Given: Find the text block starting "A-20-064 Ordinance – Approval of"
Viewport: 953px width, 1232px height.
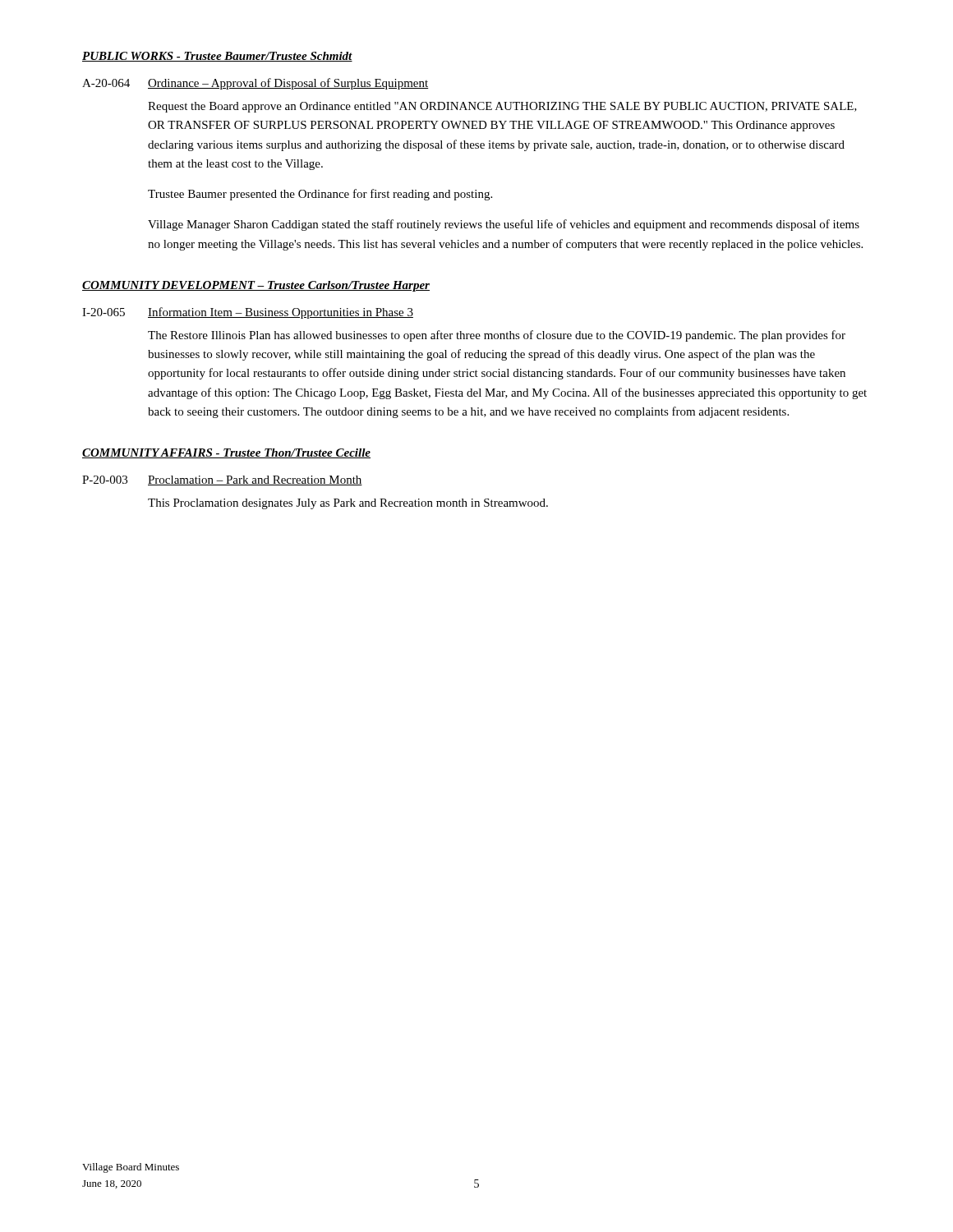Looking at the screenshot, I should coord(255,83).
